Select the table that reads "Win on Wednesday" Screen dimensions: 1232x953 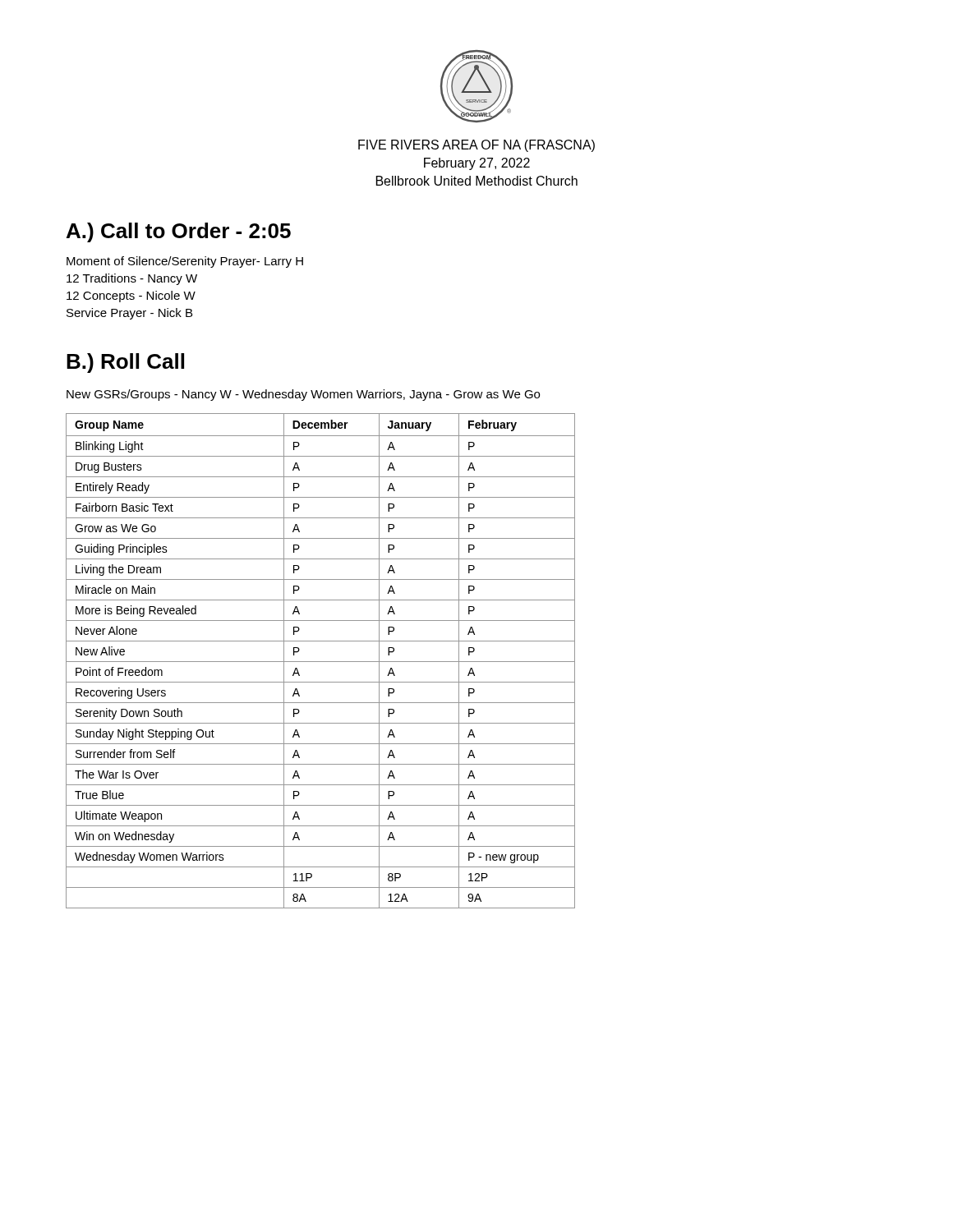476,661
